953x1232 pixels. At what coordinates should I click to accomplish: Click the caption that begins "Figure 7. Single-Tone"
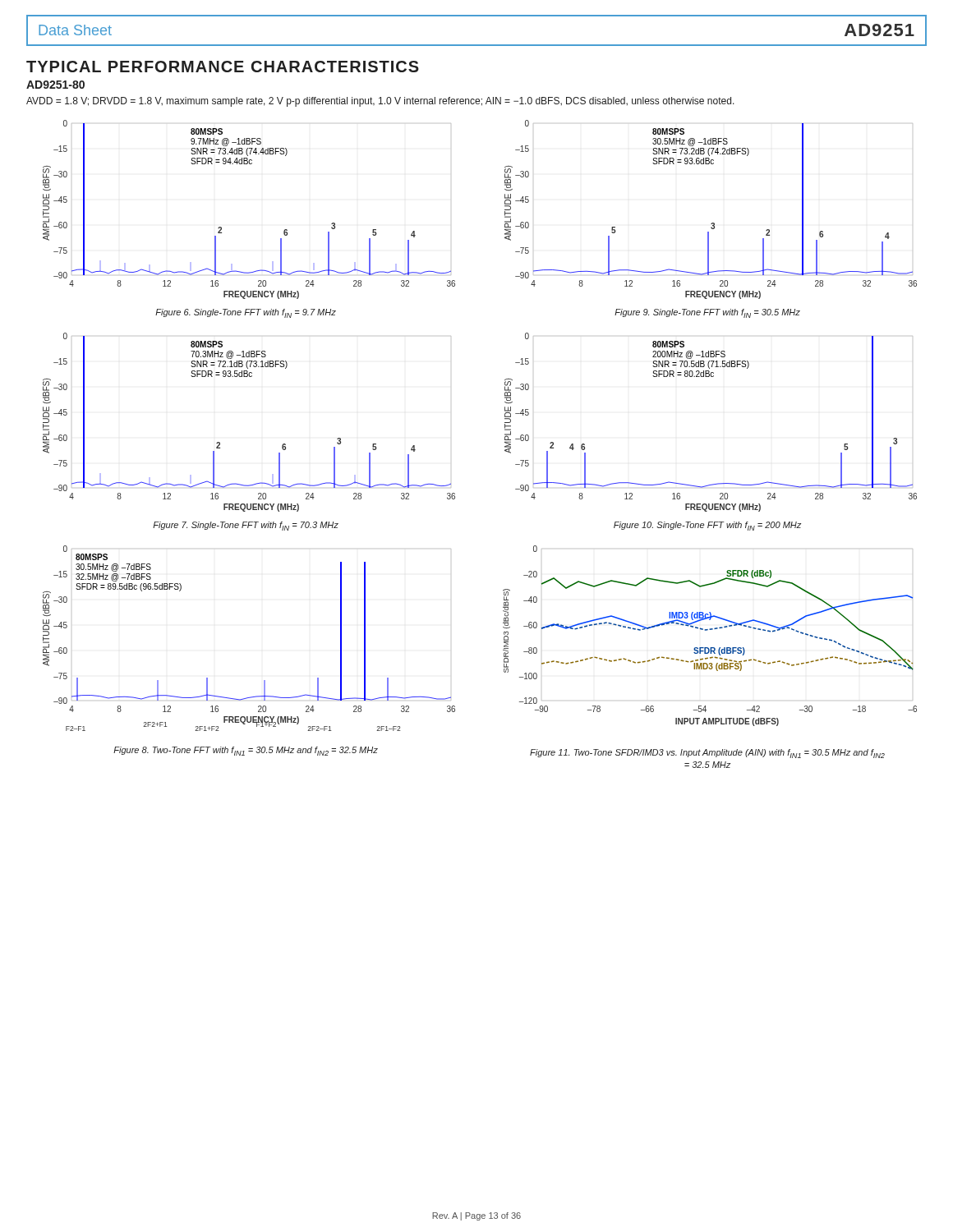tap(246, 526)
